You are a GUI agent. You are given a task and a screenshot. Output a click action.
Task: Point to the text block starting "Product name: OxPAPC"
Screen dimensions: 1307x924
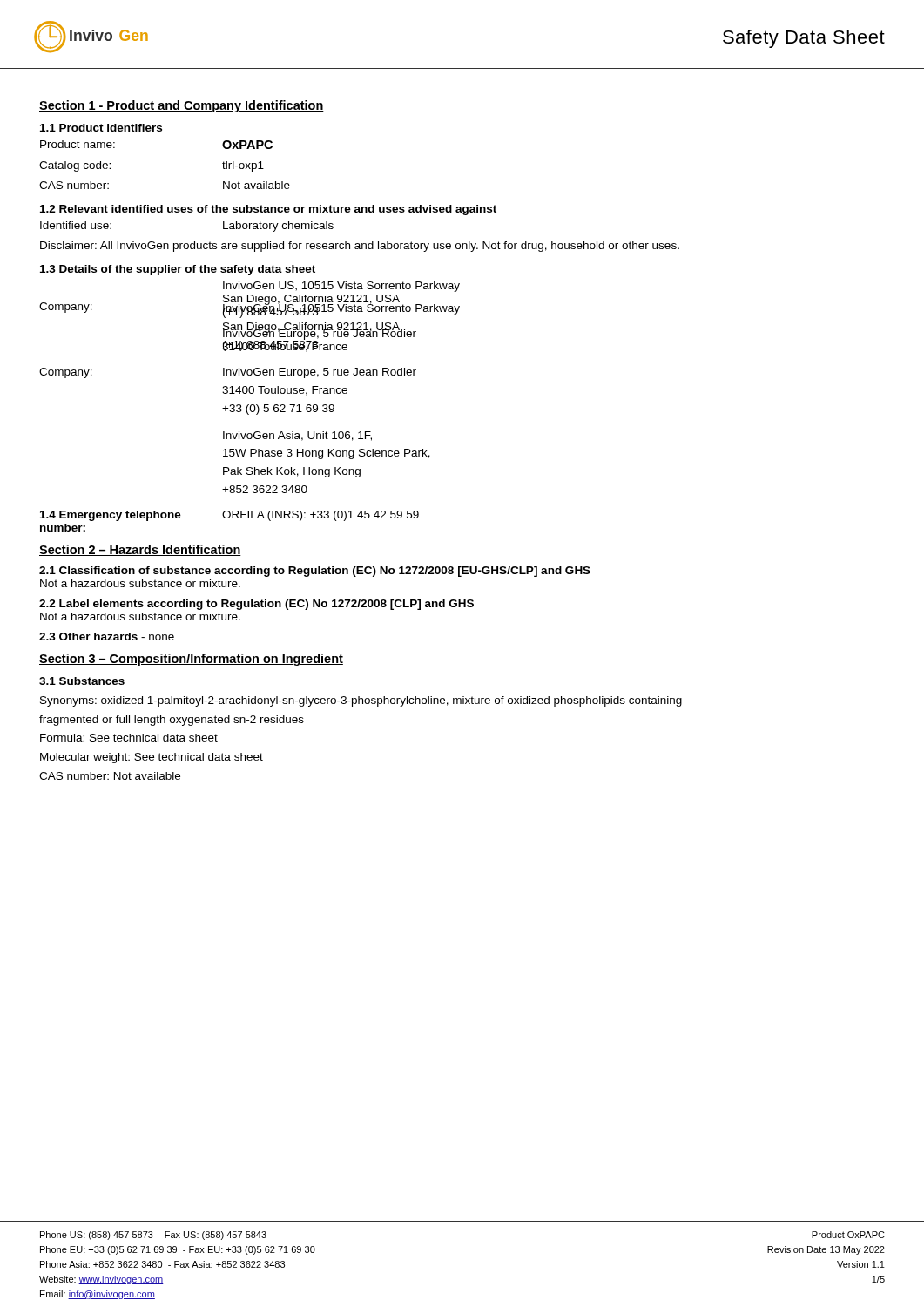[x=78, y=144]
